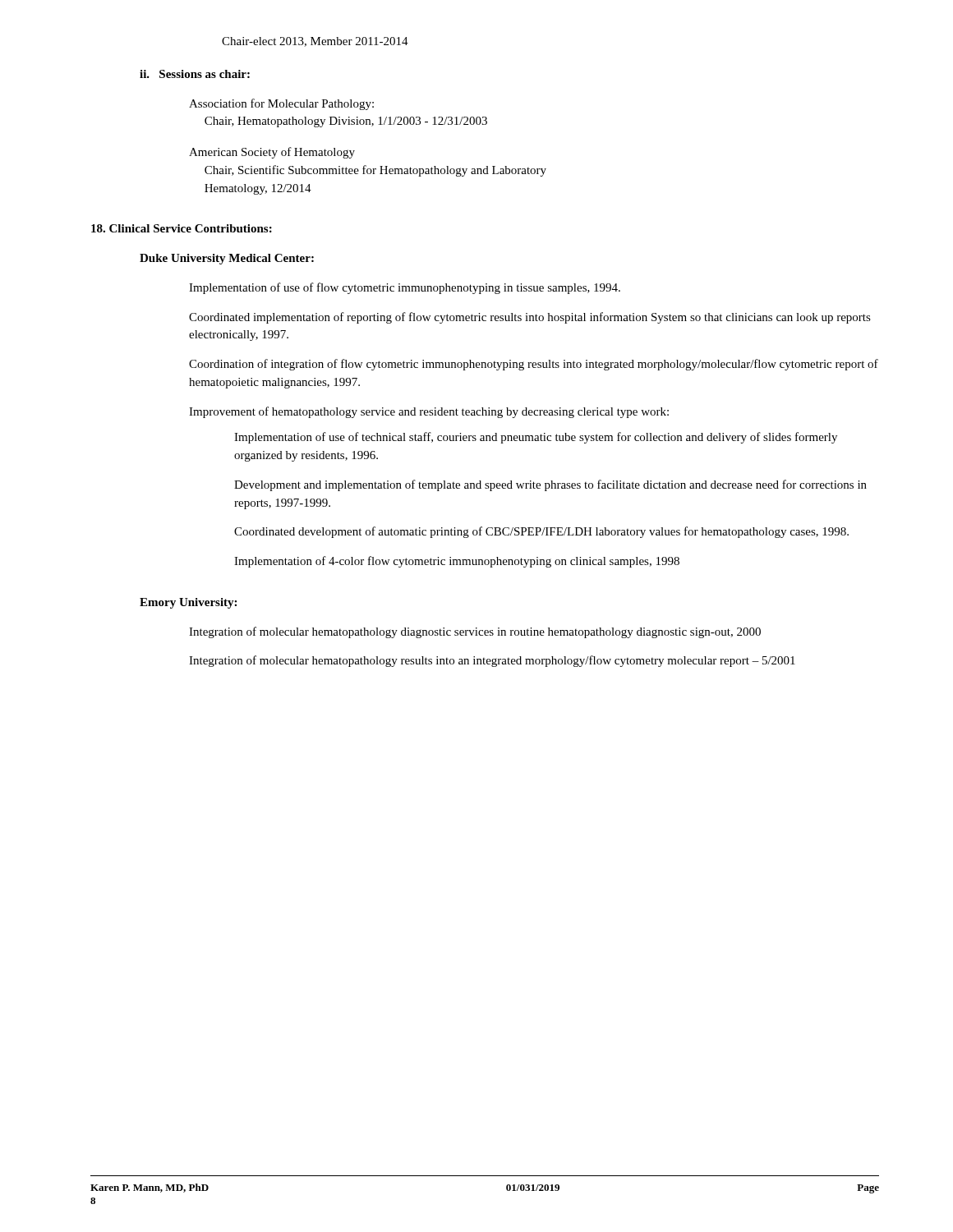Locate the region starting "Chair-elect 2013, Member"
The height and width of the screenshot is (1232, 953).
click(315, 42)
